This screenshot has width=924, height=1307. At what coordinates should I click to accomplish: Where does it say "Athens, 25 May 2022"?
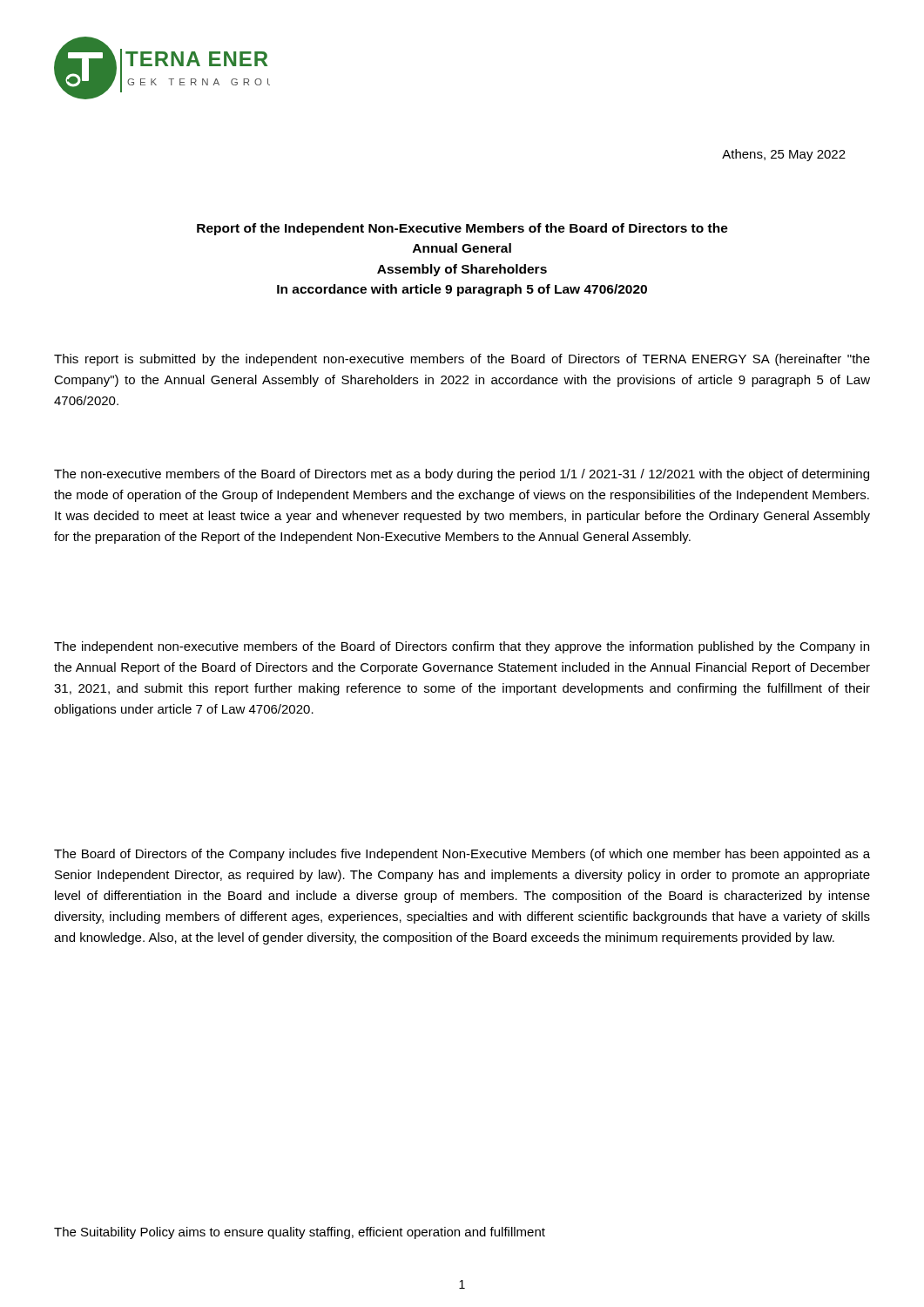point(784,154)
